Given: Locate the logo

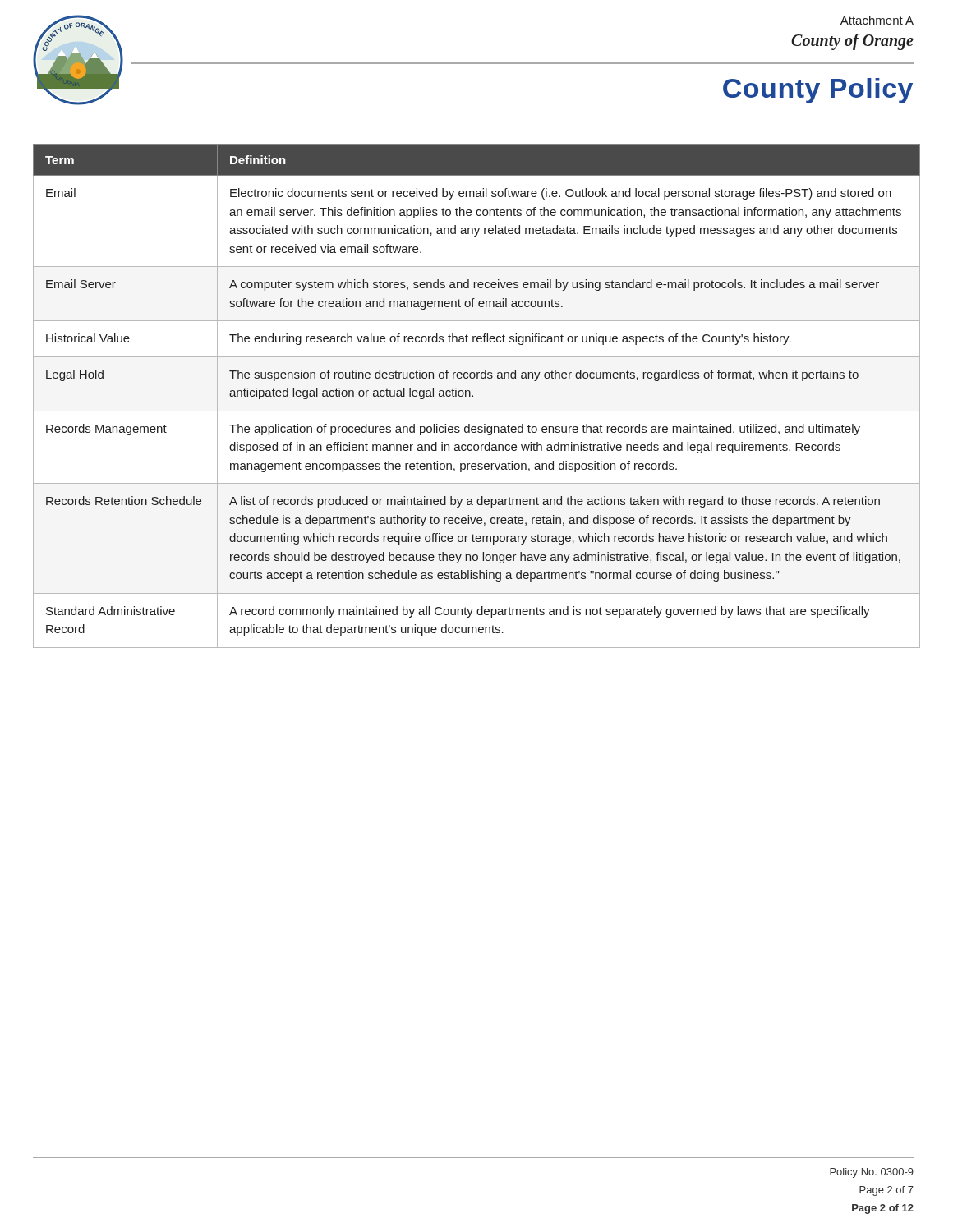Looking at the screenshot, I should pos(78,60).
